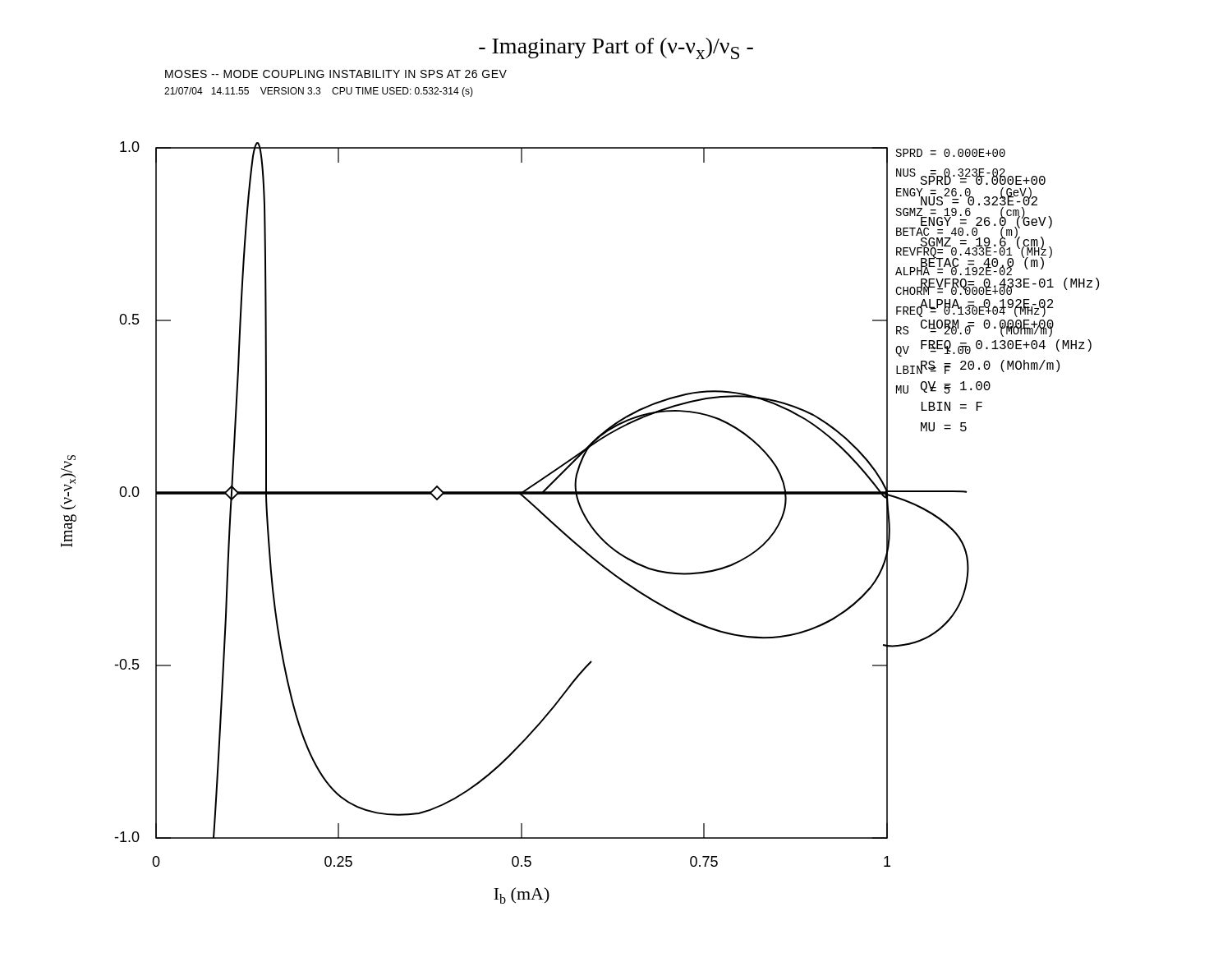Locate the block starting "MOSES -- MODE COUPLING INSTABILITY IN"
Viewport: 1232px width, 953px height.
[x=336, y=74]
